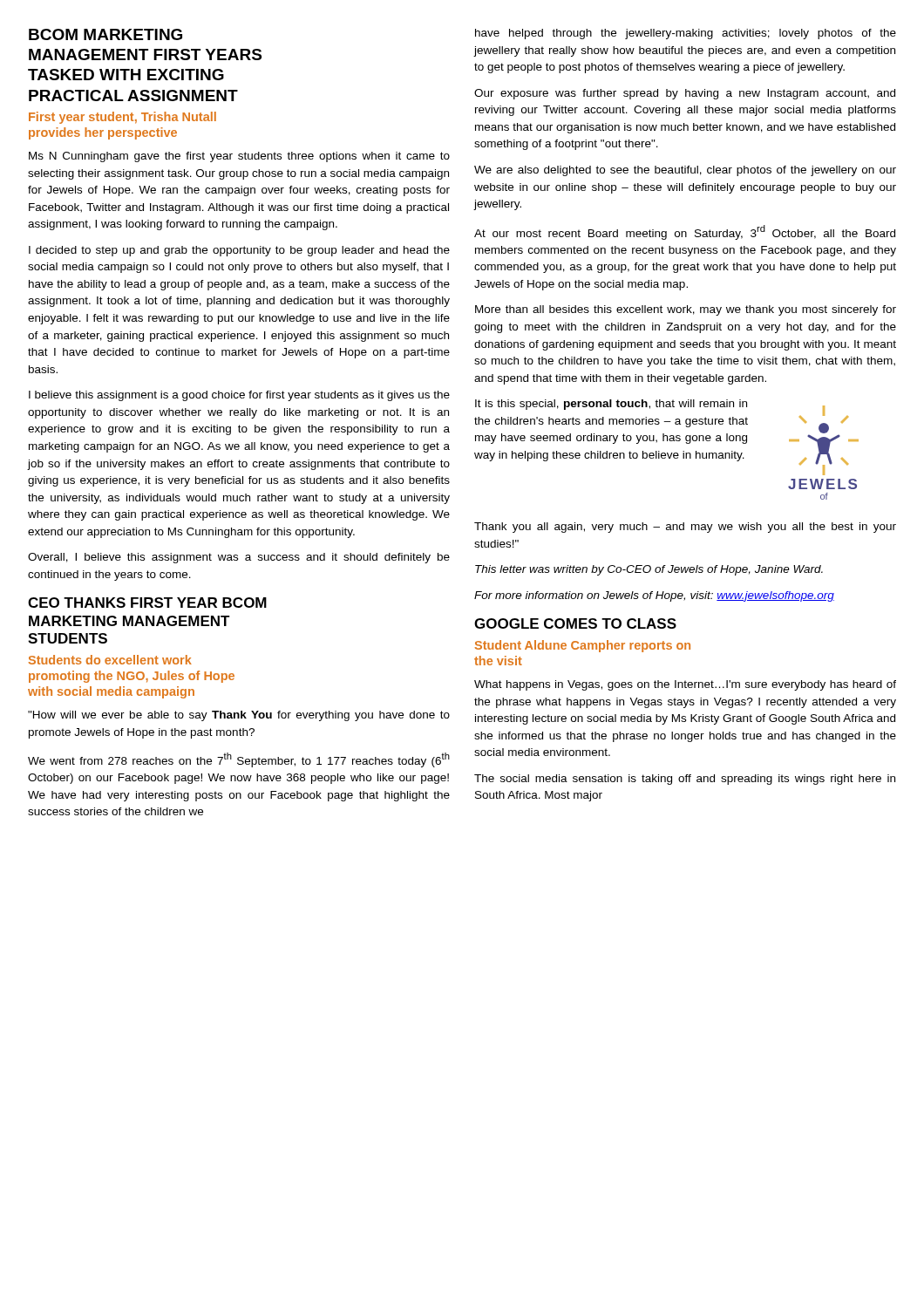Viewport: 924px width, 1308px height.
Task: Locate the region starting "GOOGLE COMES TO"
Action: point(685,625)
